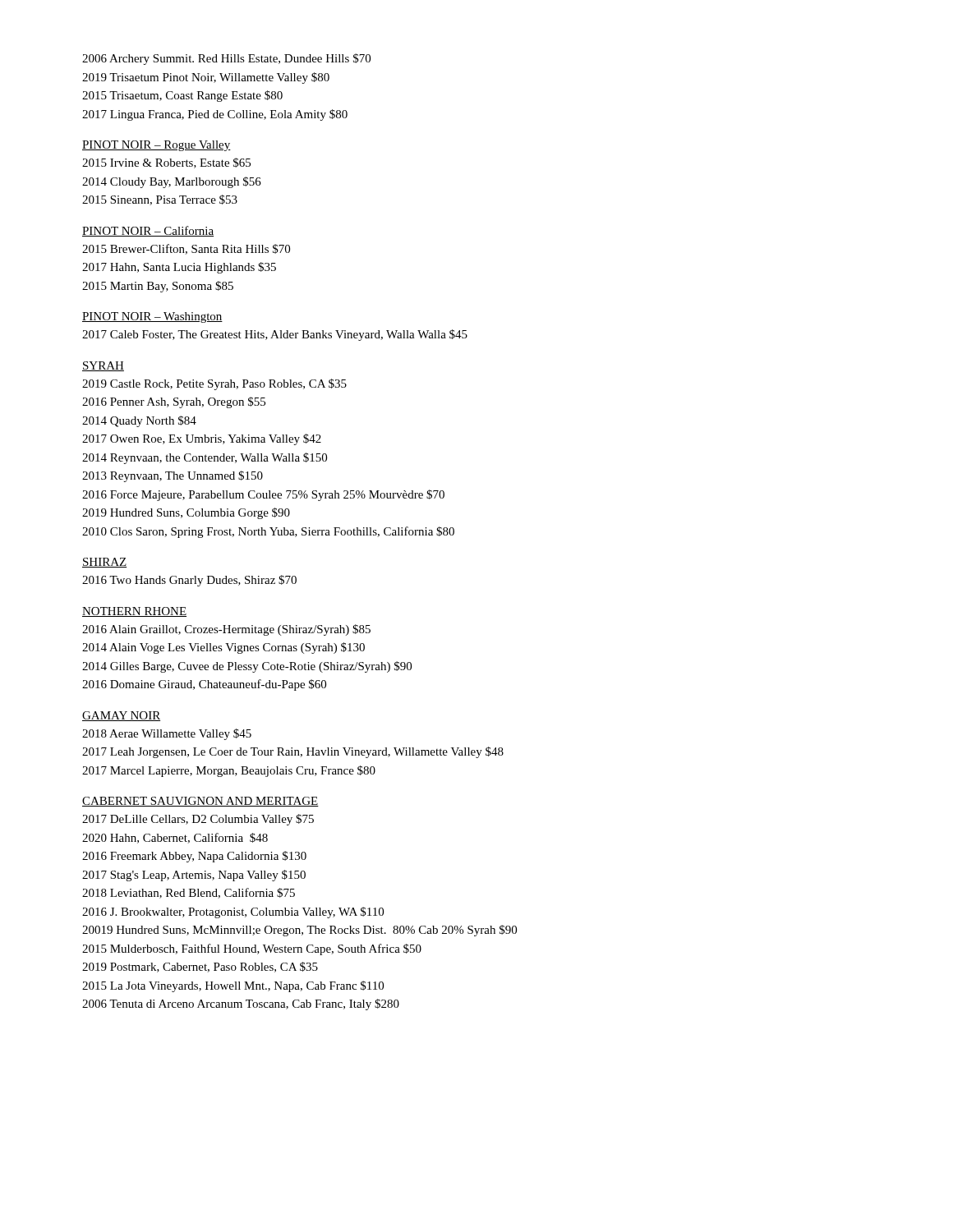This screenshot has height=1232, width=953.
Task: Point to the block beginning "2019 Castle Rock, Petite Syrah, Paso Robles, CA"
Action: pos(214,383)
